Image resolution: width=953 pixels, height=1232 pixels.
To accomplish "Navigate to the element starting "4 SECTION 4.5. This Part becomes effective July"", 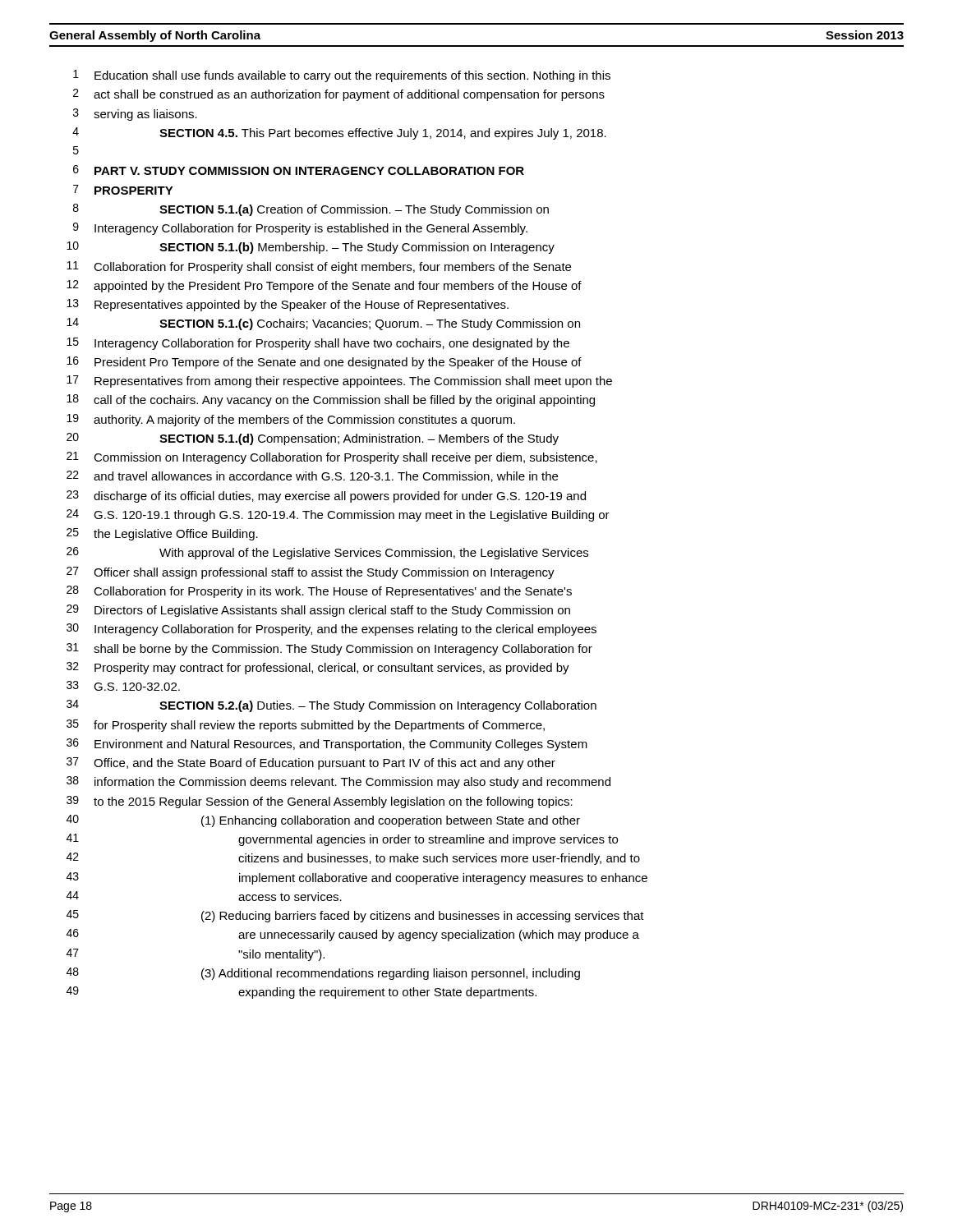I will coord(476,133).
